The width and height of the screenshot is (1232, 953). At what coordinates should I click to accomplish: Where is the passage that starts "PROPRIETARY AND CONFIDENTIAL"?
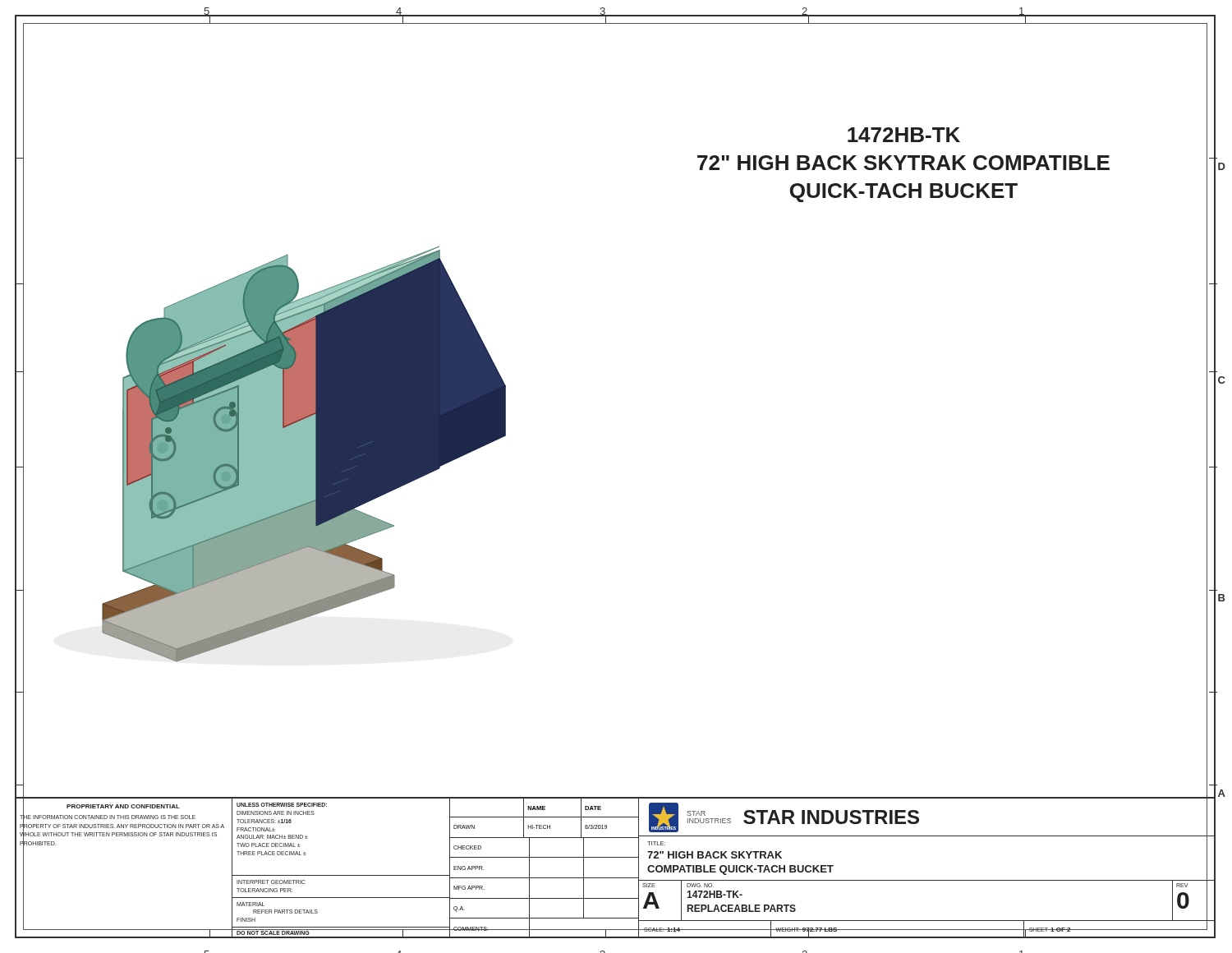(x=123, y=825)
